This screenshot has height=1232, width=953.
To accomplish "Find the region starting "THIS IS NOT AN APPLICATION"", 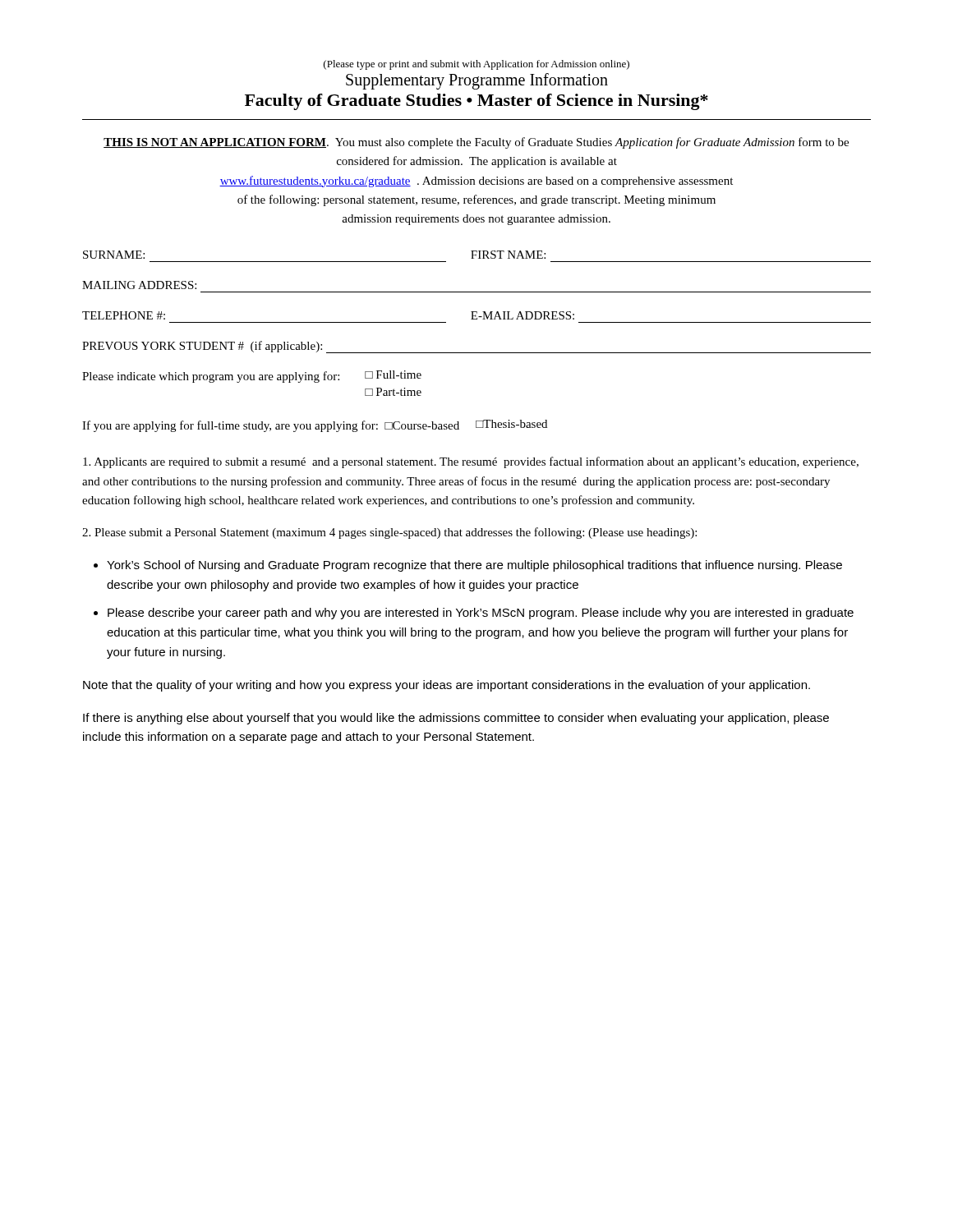I will tap(476, 180).
